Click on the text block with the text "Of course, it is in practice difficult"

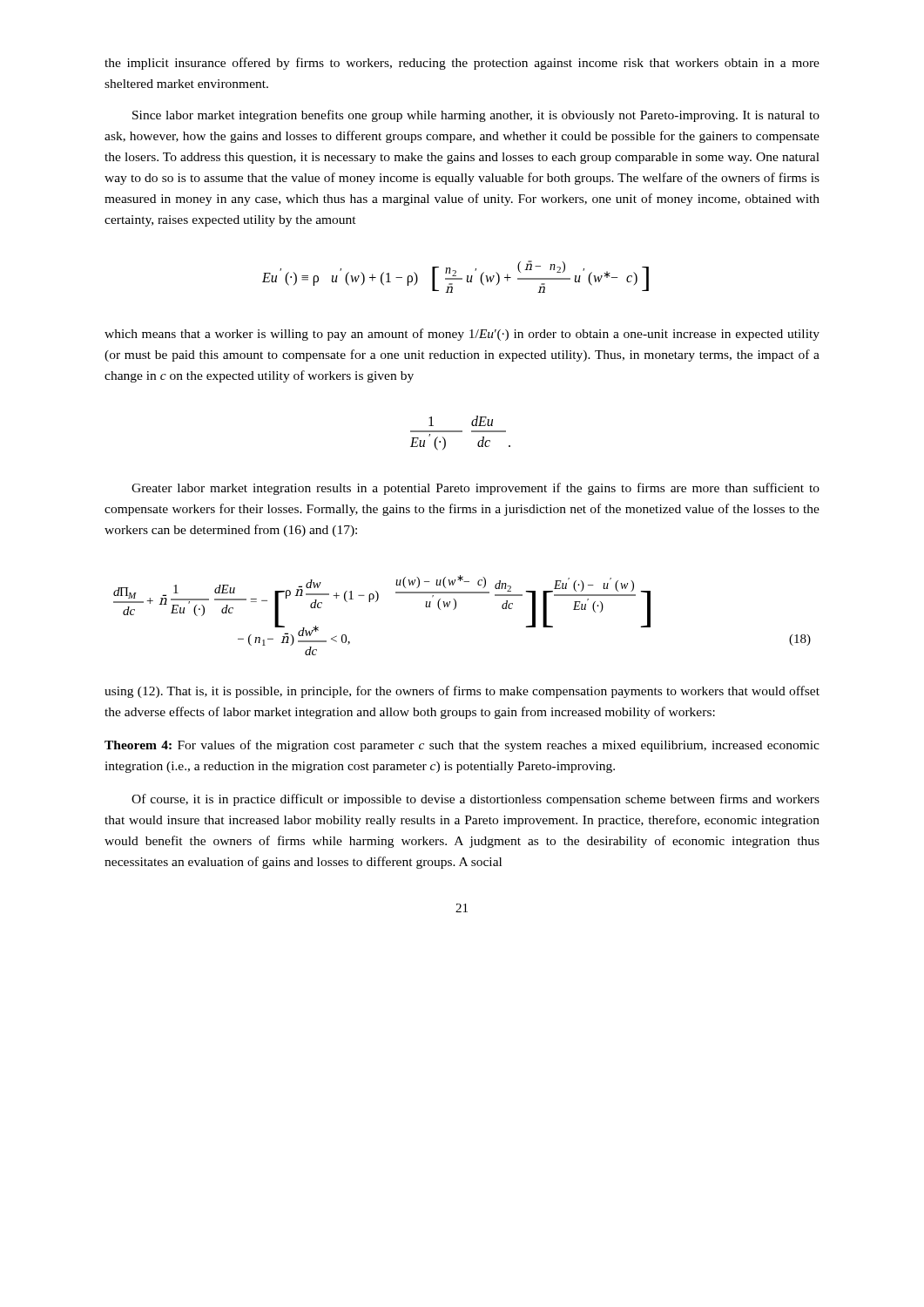click(462, 831)
